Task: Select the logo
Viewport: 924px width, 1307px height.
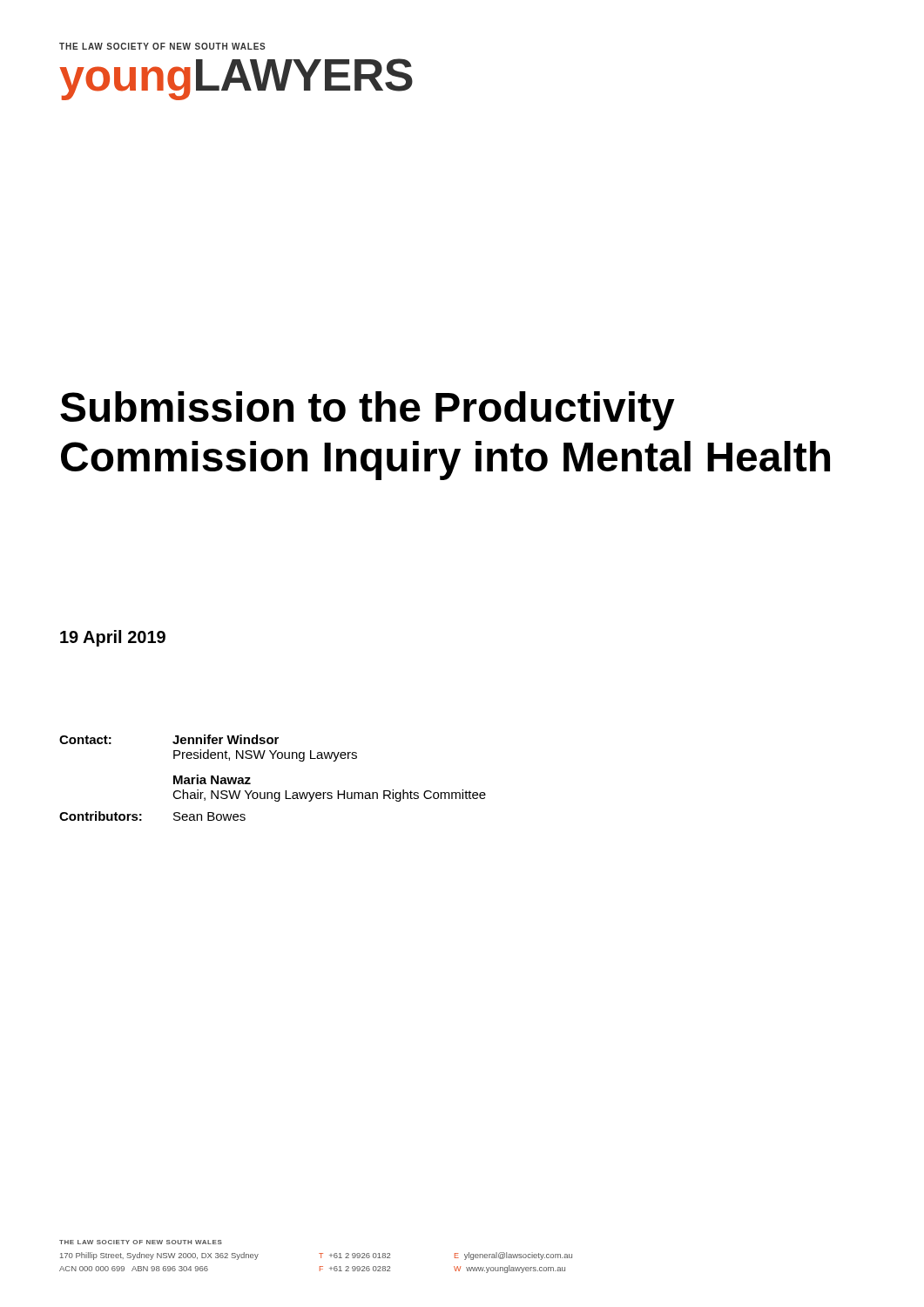Action: tap(236, 70)
